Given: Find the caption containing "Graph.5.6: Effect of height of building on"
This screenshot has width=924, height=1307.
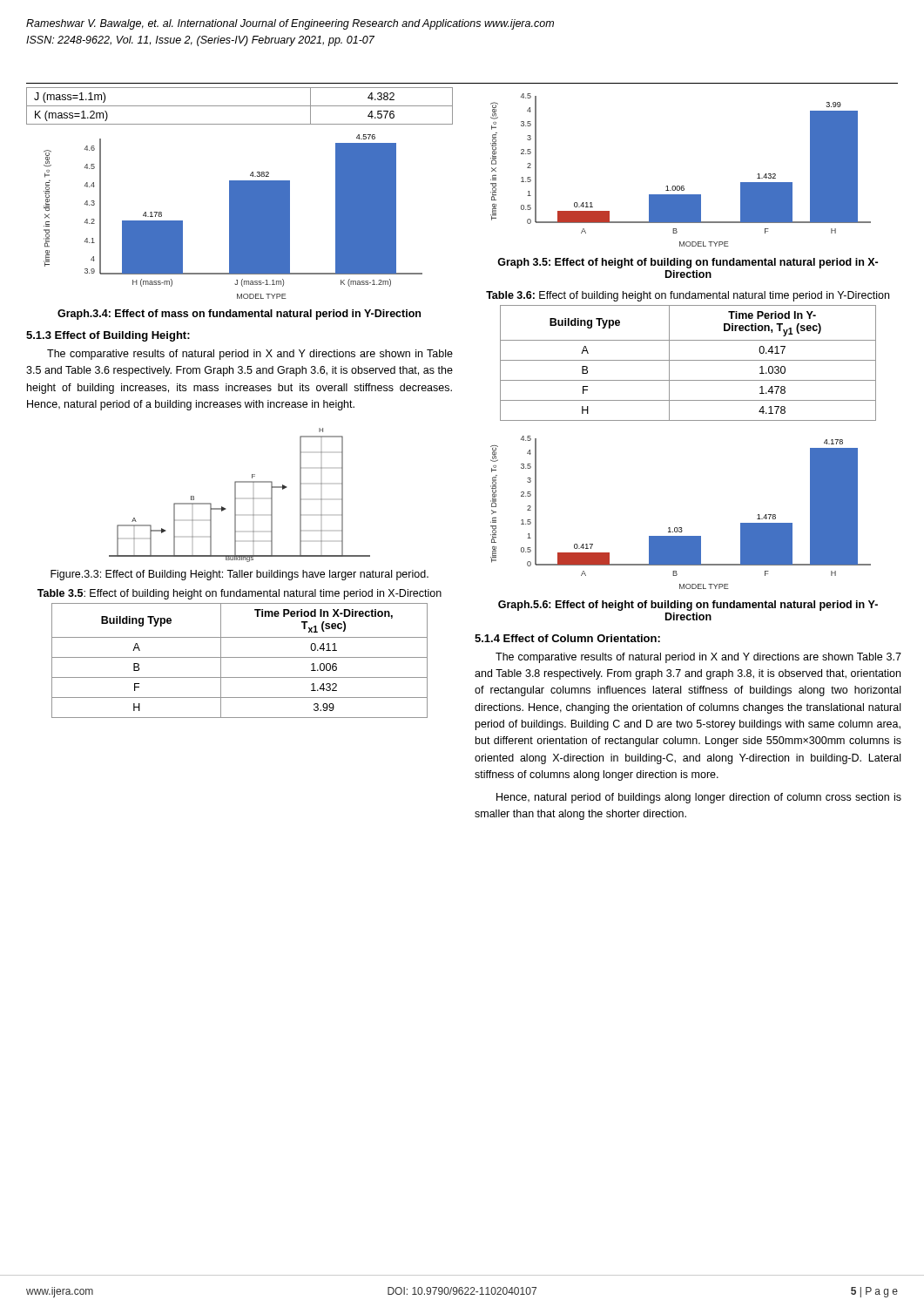Looking at the screenshot, I should coord(688,610).
